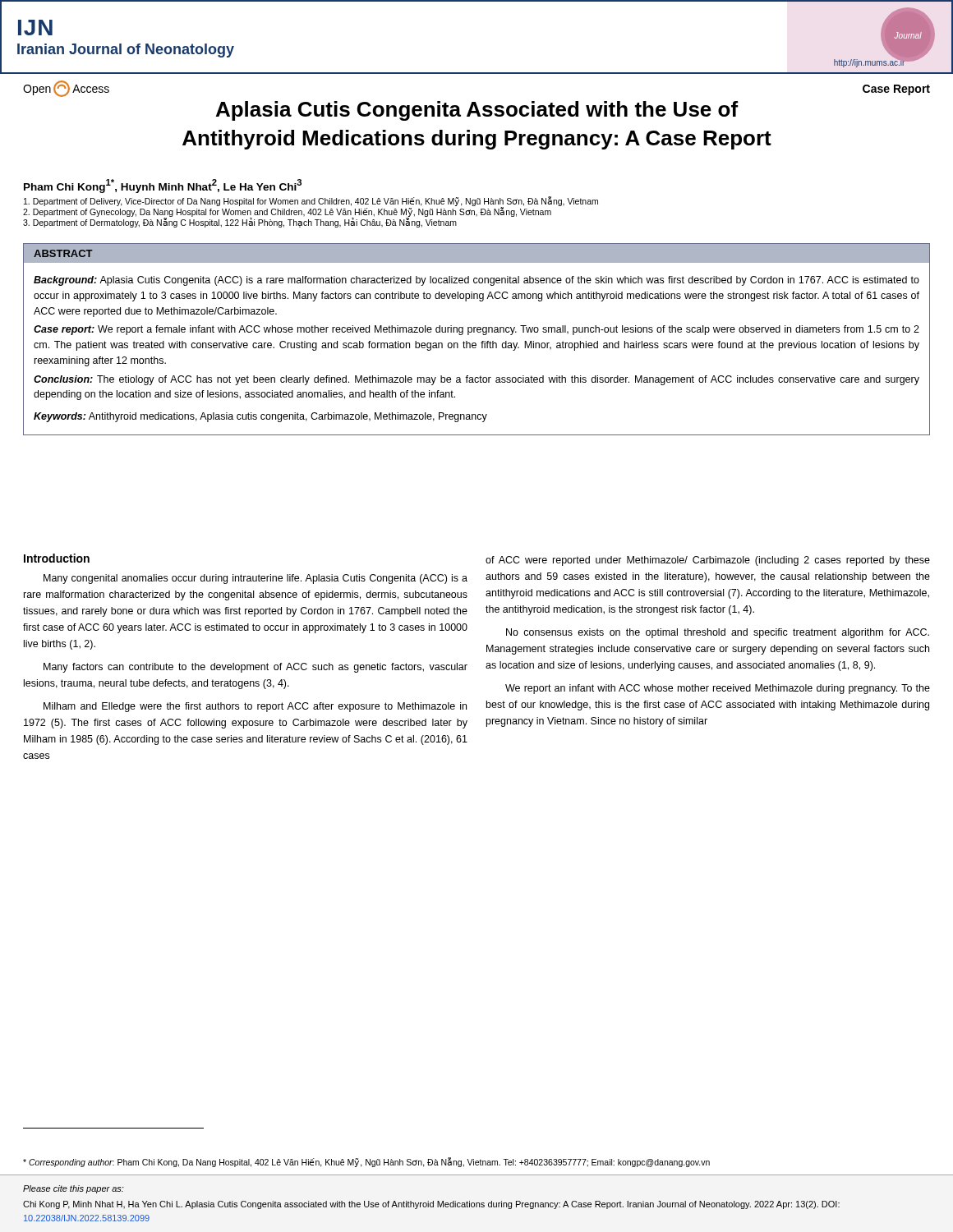The width and height of the screenshot is (953, 1232).
Task: Point to the title beginning "Aplasia Cutis Congenita Associated with the"
Action: [x=476, y=124]
